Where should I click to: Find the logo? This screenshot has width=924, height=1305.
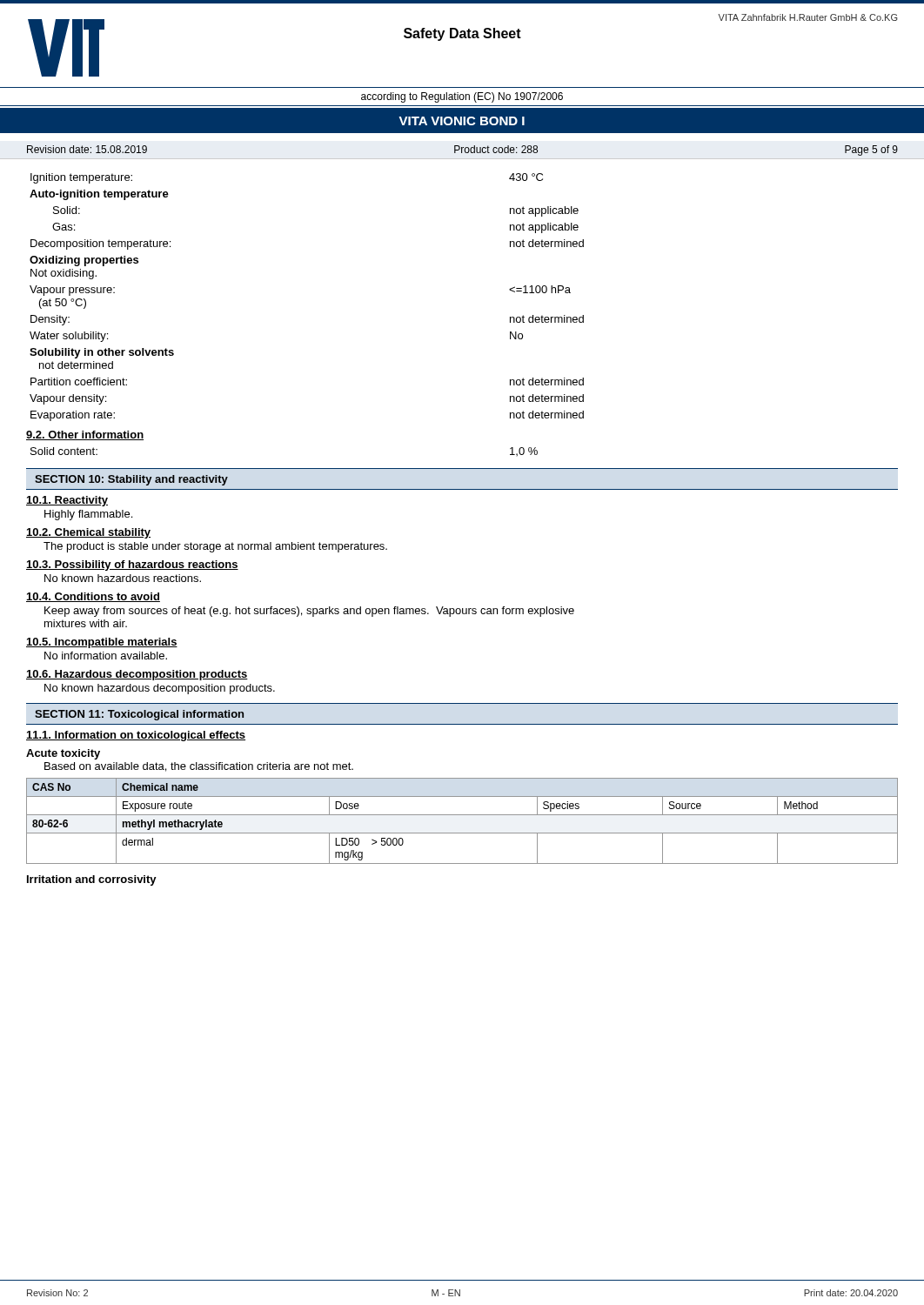click(65, 48)
